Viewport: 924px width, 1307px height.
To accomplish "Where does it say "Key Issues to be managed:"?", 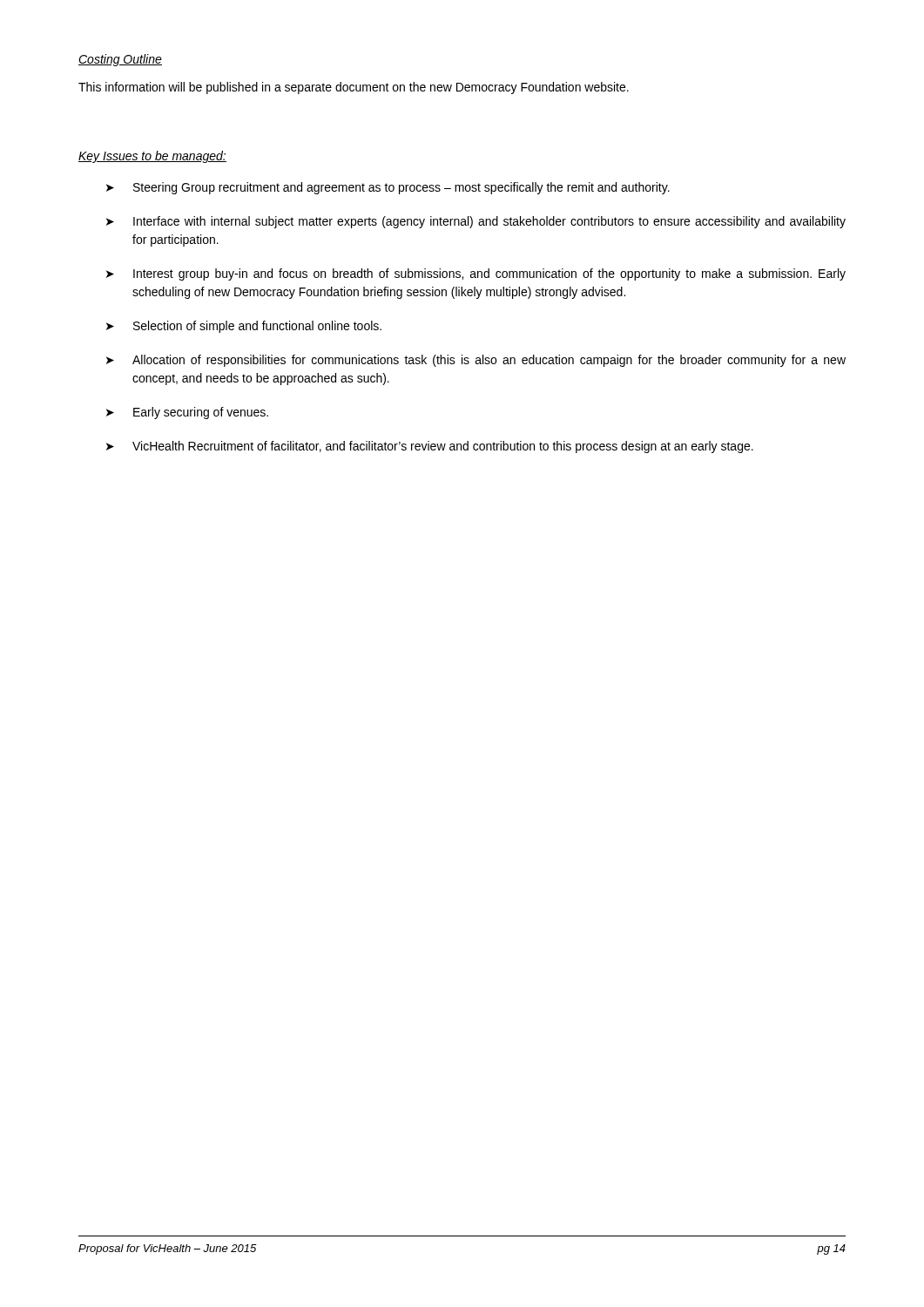I will (152, 156).
